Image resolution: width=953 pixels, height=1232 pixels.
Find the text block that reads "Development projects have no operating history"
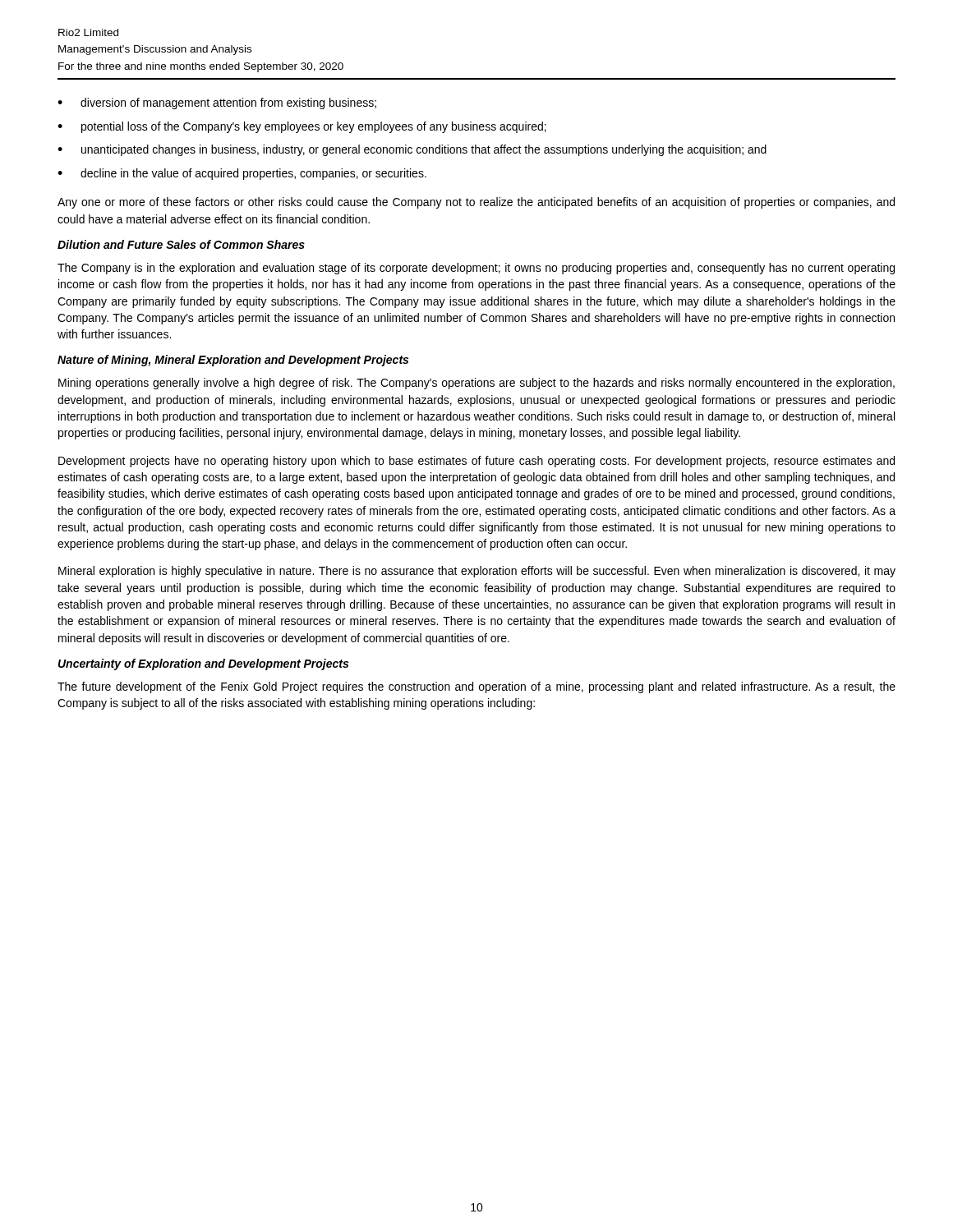[x=476, y=502]
